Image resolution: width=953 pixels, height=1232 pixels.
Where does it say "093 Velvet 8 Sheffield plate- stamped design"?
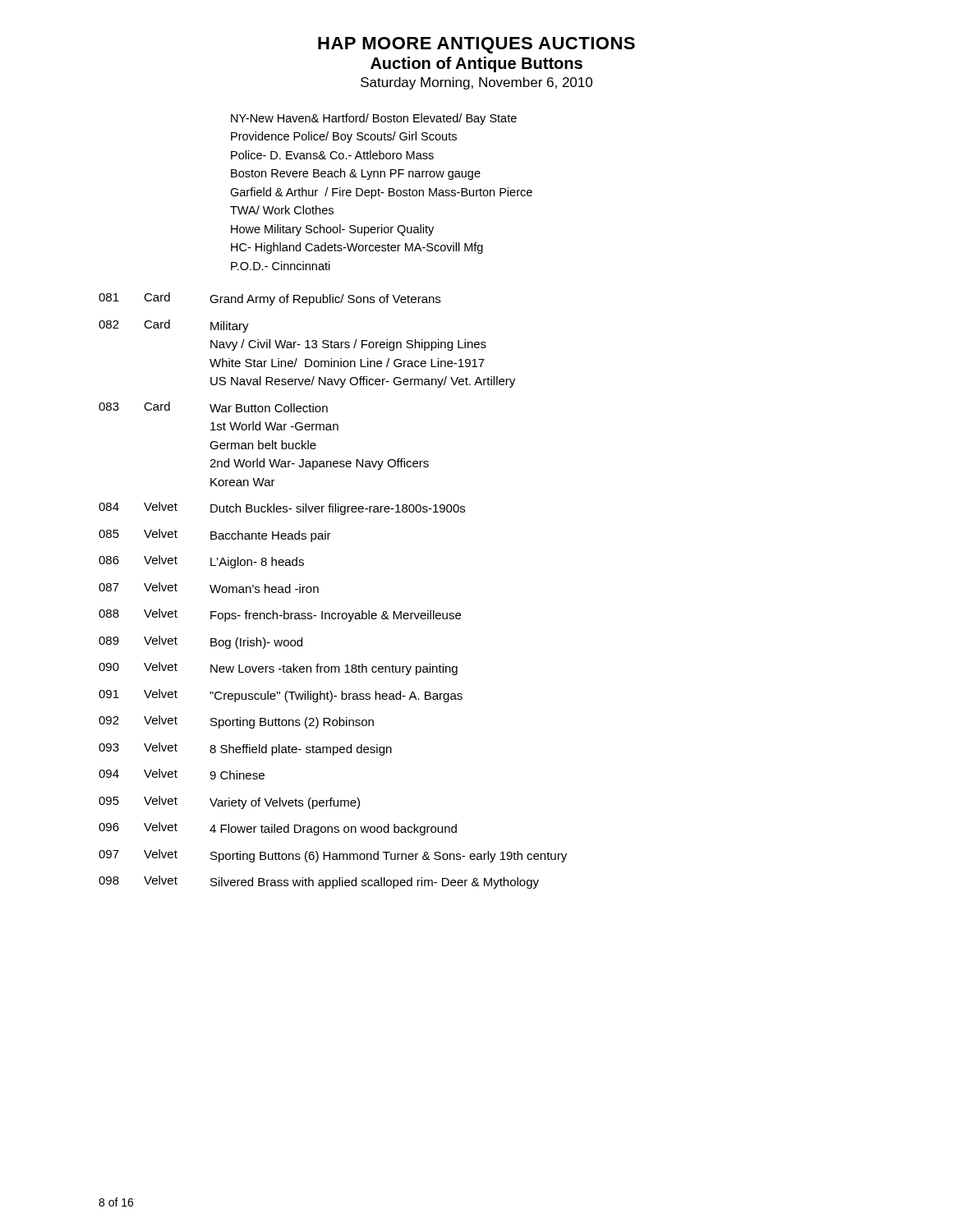245,749
